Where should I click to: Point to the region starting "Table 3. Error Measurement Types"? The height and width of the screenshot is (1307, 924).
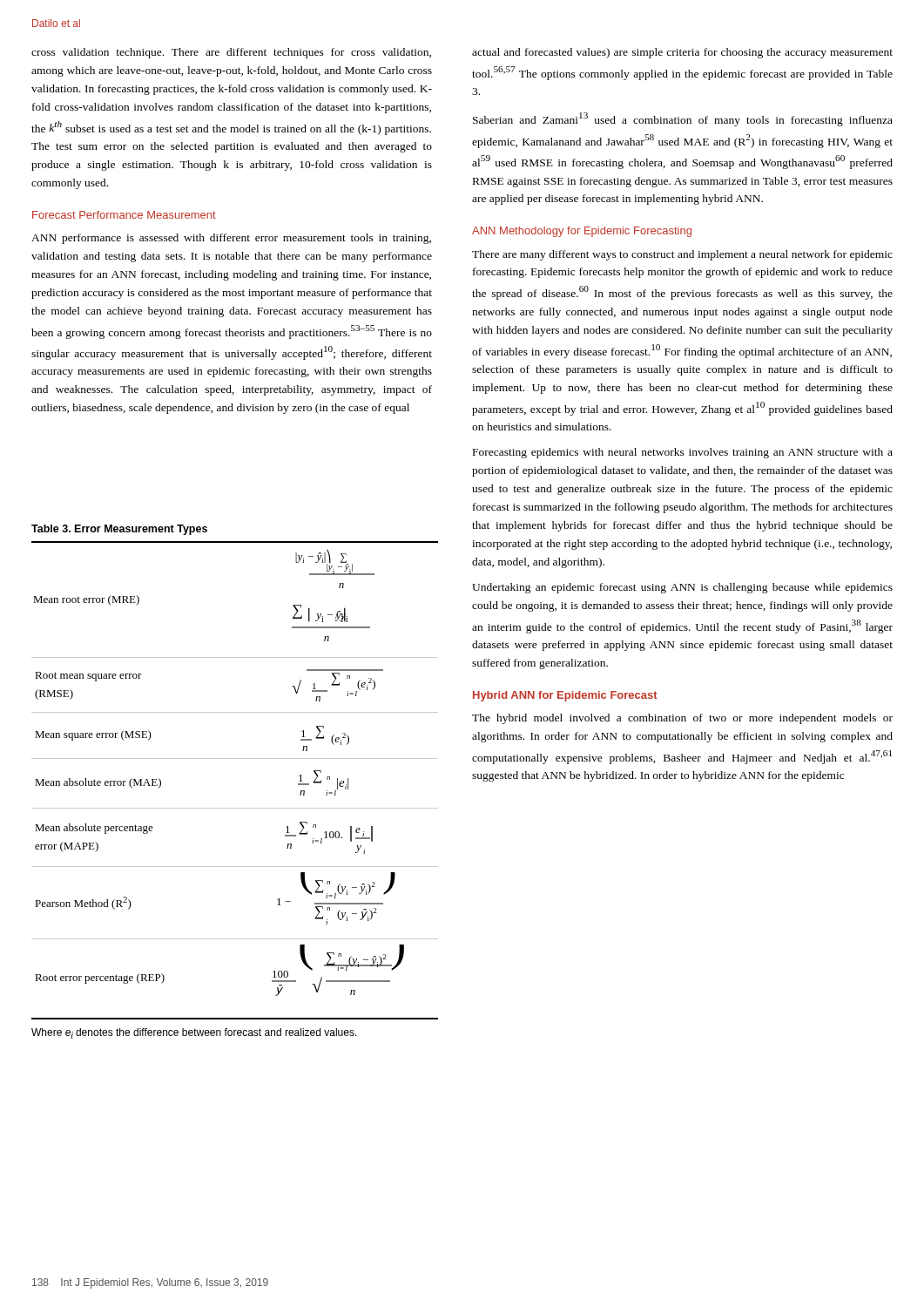(119, 529)
